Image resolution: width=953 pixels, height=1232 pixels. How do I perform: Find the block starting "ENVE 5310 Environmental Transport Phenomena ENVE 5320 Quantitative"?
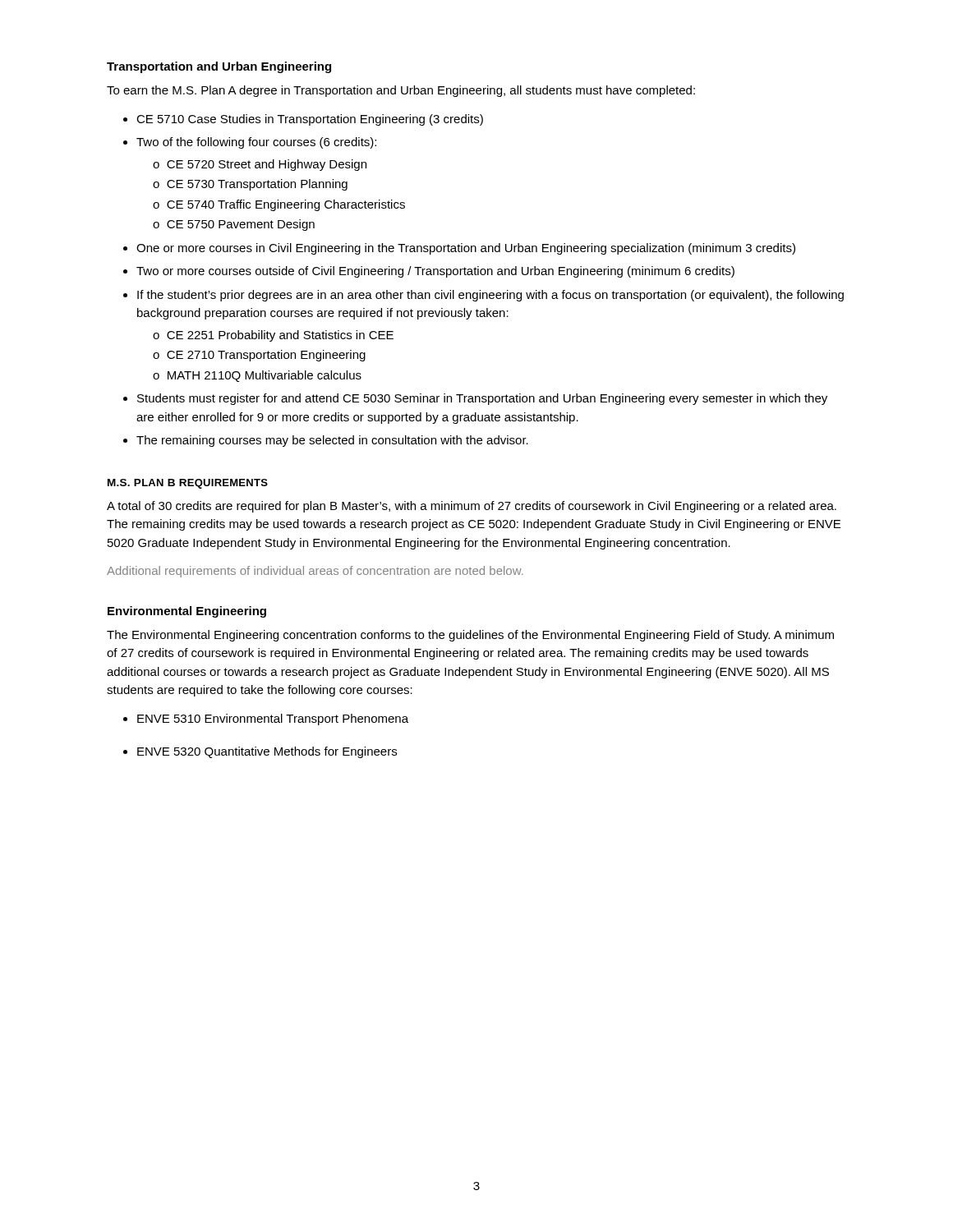pos(266,719)
